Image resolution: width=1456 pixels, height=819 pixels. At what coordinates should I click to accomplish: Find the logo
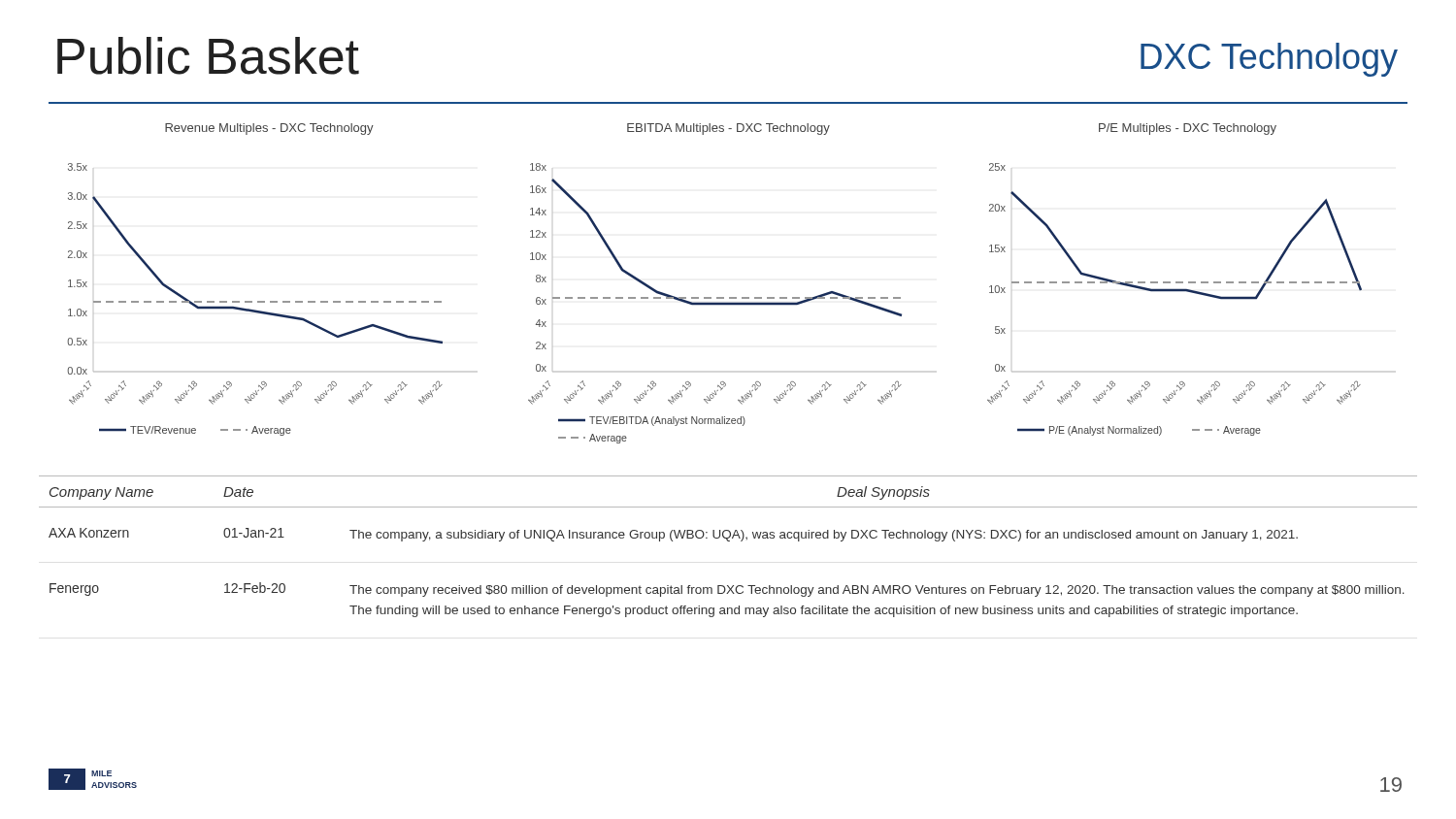[102, 781]
